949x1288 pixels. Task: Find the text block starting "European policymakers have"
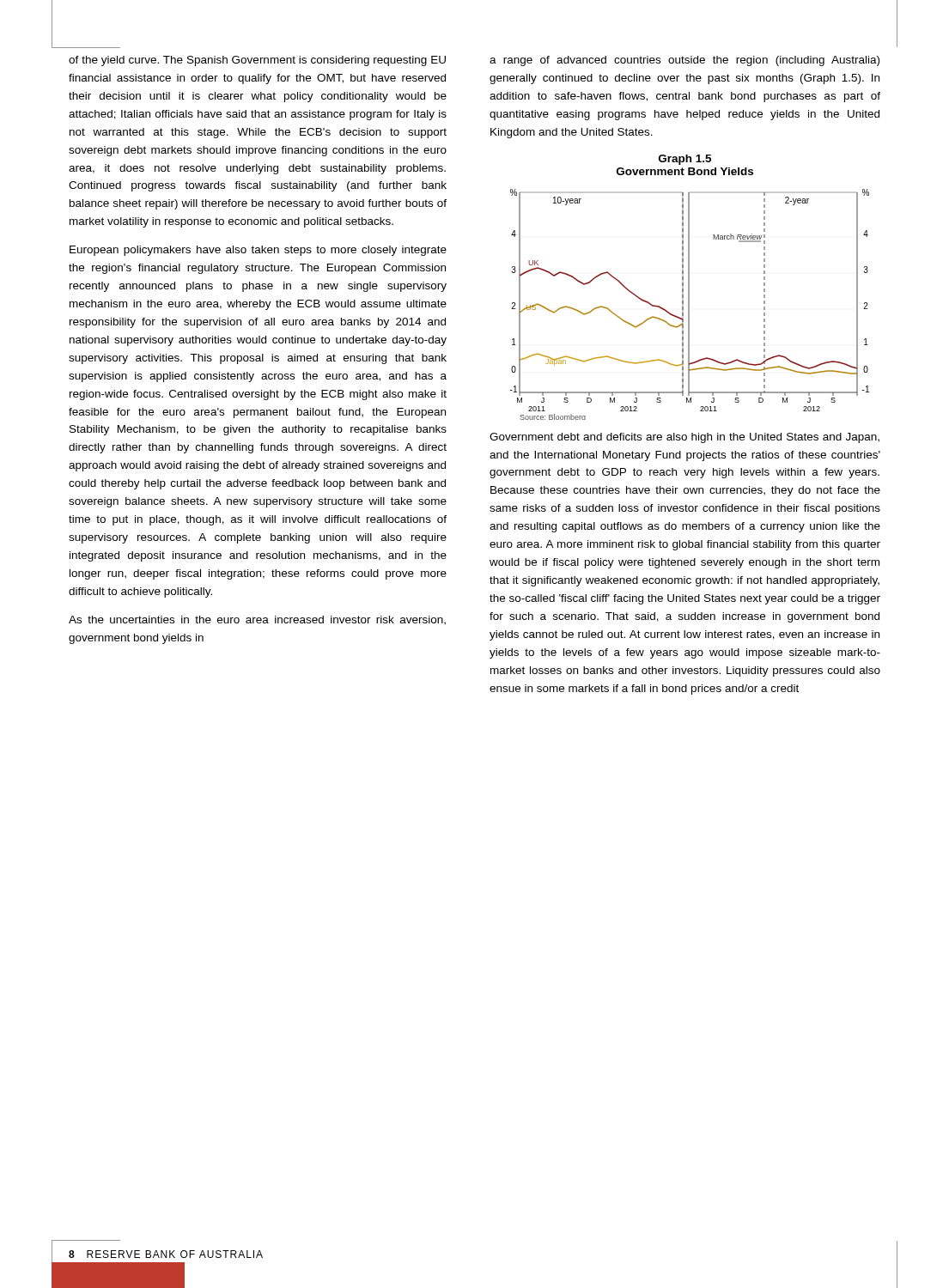tap(258, 421)
